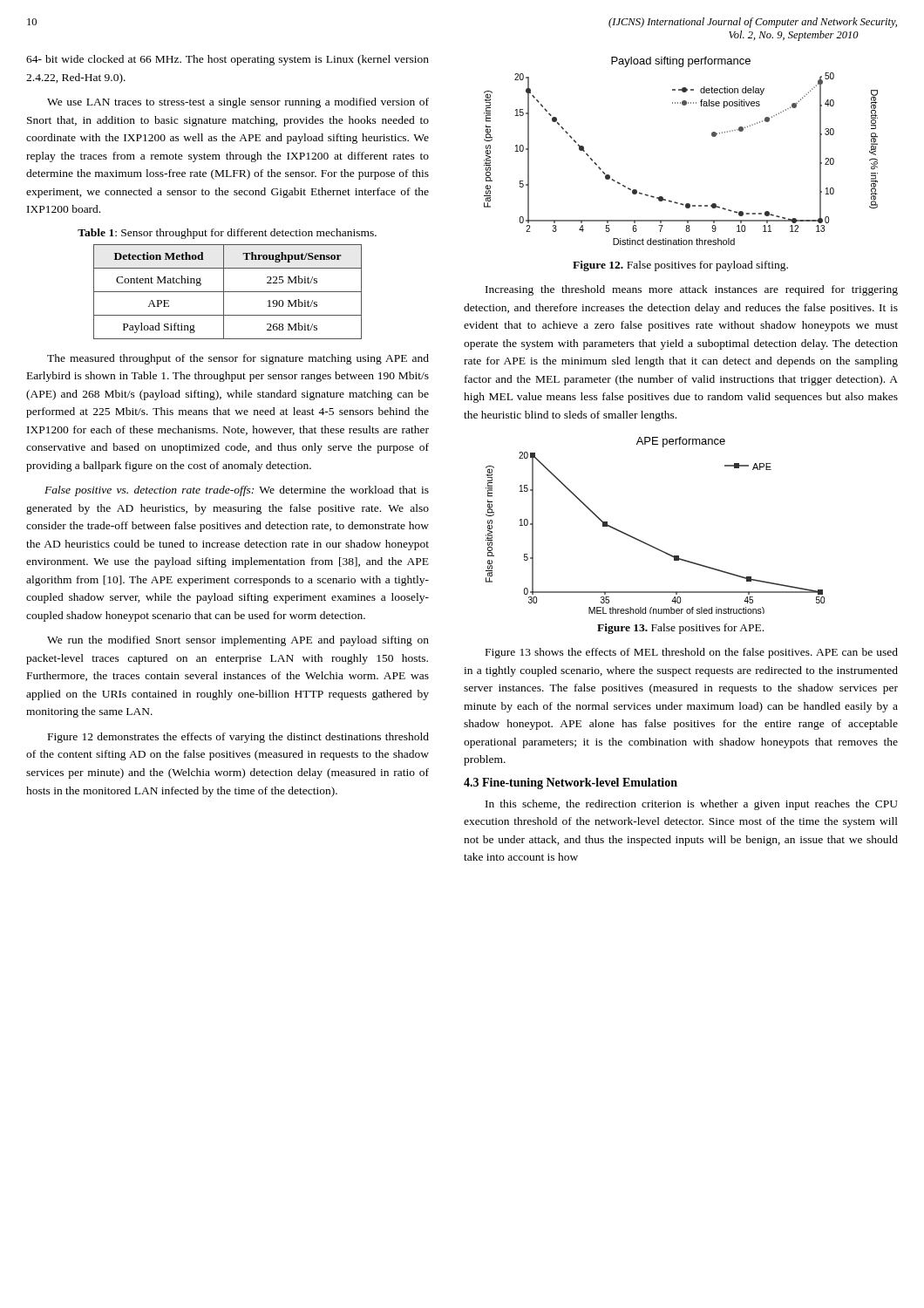The image size is (924, 1308).
Task: Navigate to the block starting "We use LAN traces to stress-test"
Action: click(x=228, y=155)
